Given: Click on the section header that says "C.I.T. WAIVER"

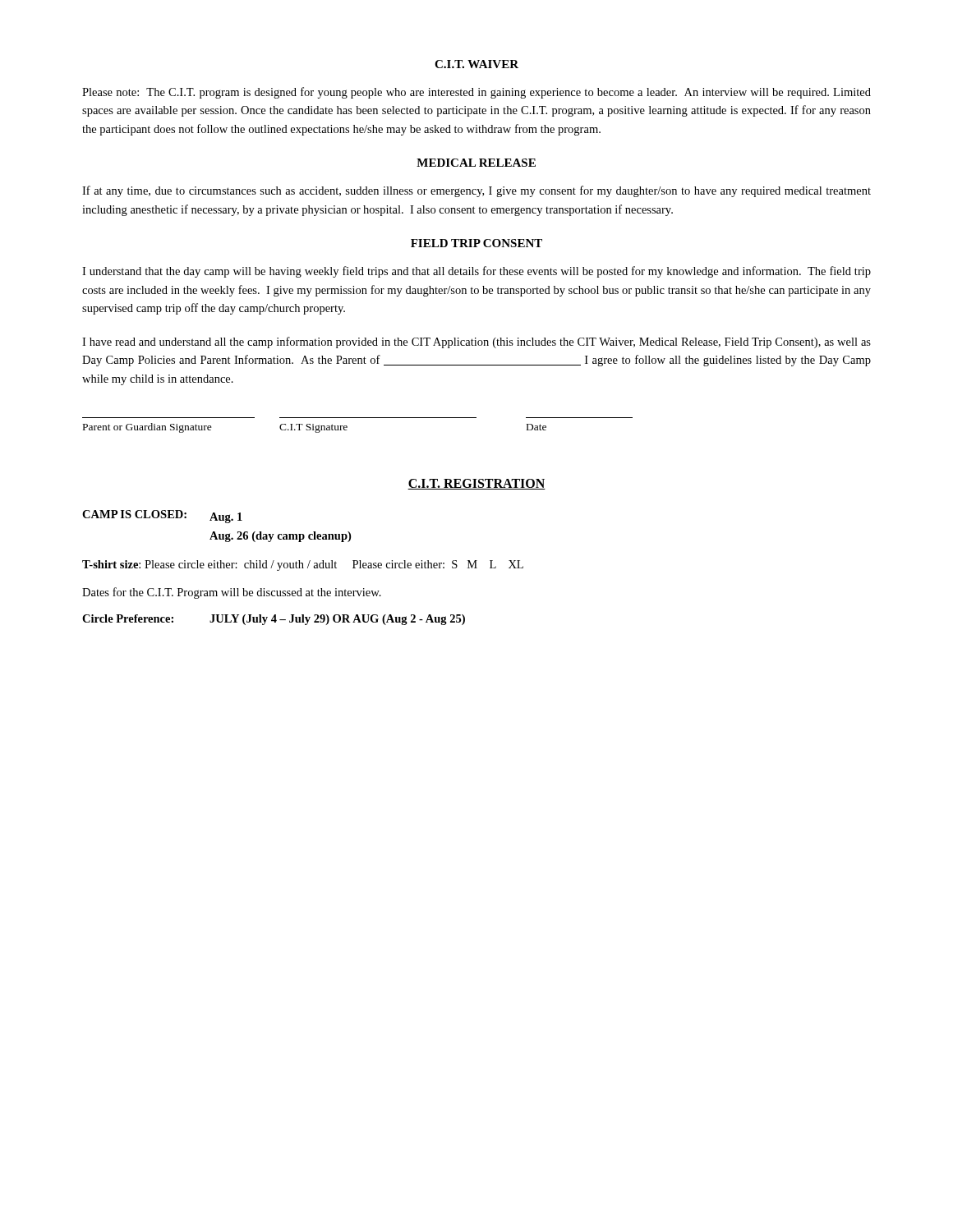Looking at the screenshot, I should [476, 64].
